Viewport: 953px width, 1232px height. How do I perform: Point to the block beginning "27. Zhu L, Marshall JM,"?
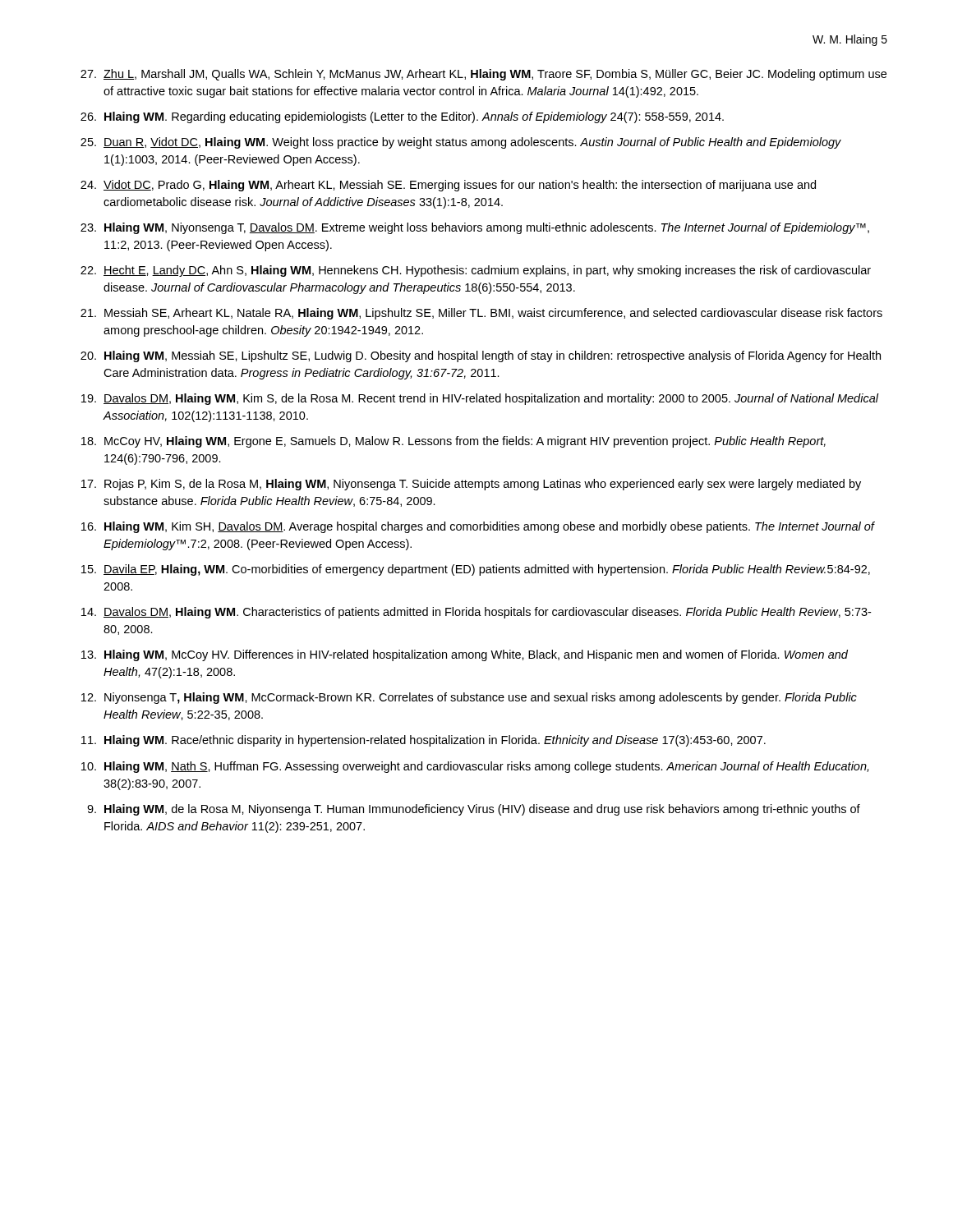[x=476, y=83]
